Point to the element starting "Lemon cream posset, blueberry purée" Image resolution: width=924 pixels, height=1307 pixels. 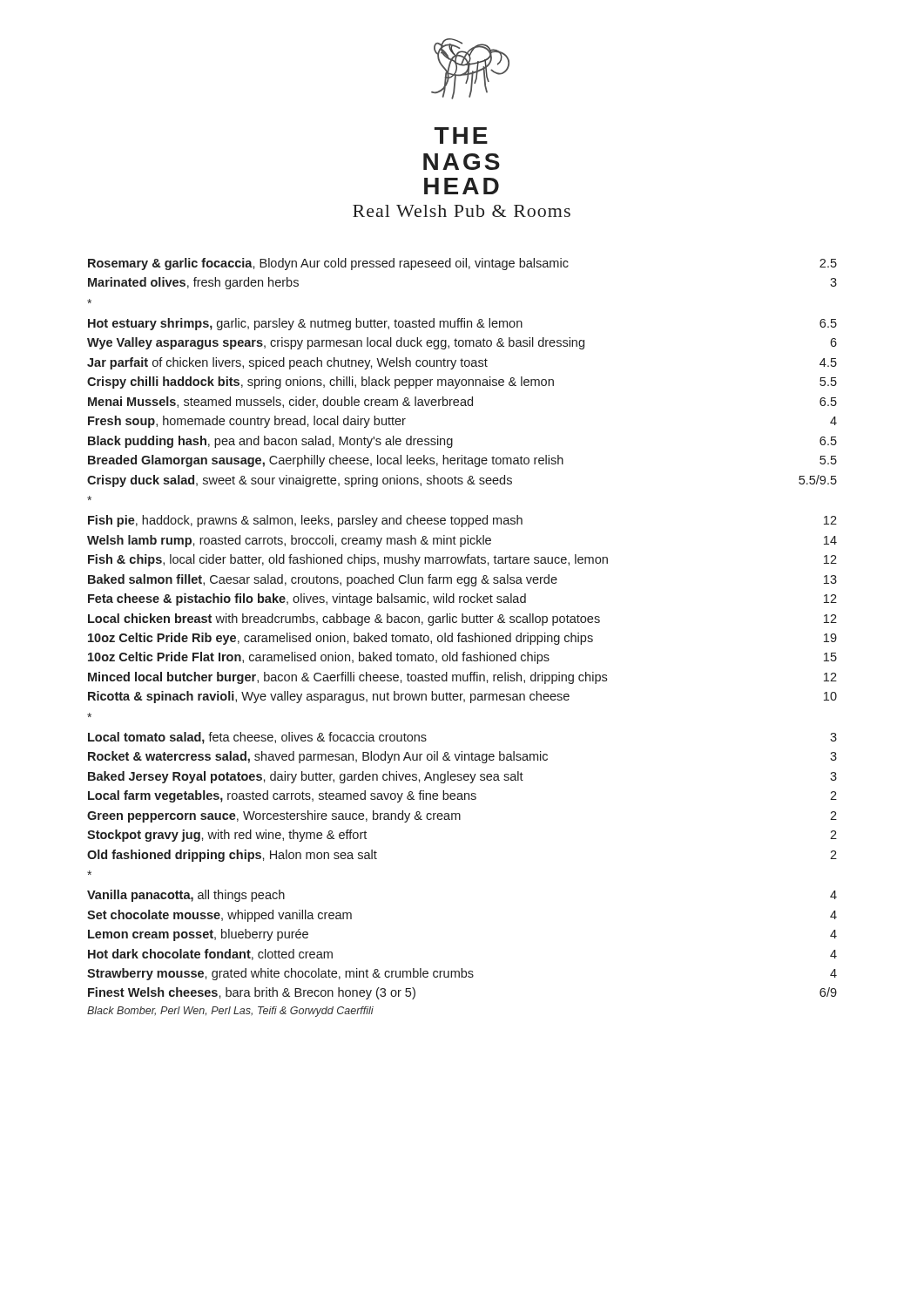pyautogui.click(x=191, y=935)
